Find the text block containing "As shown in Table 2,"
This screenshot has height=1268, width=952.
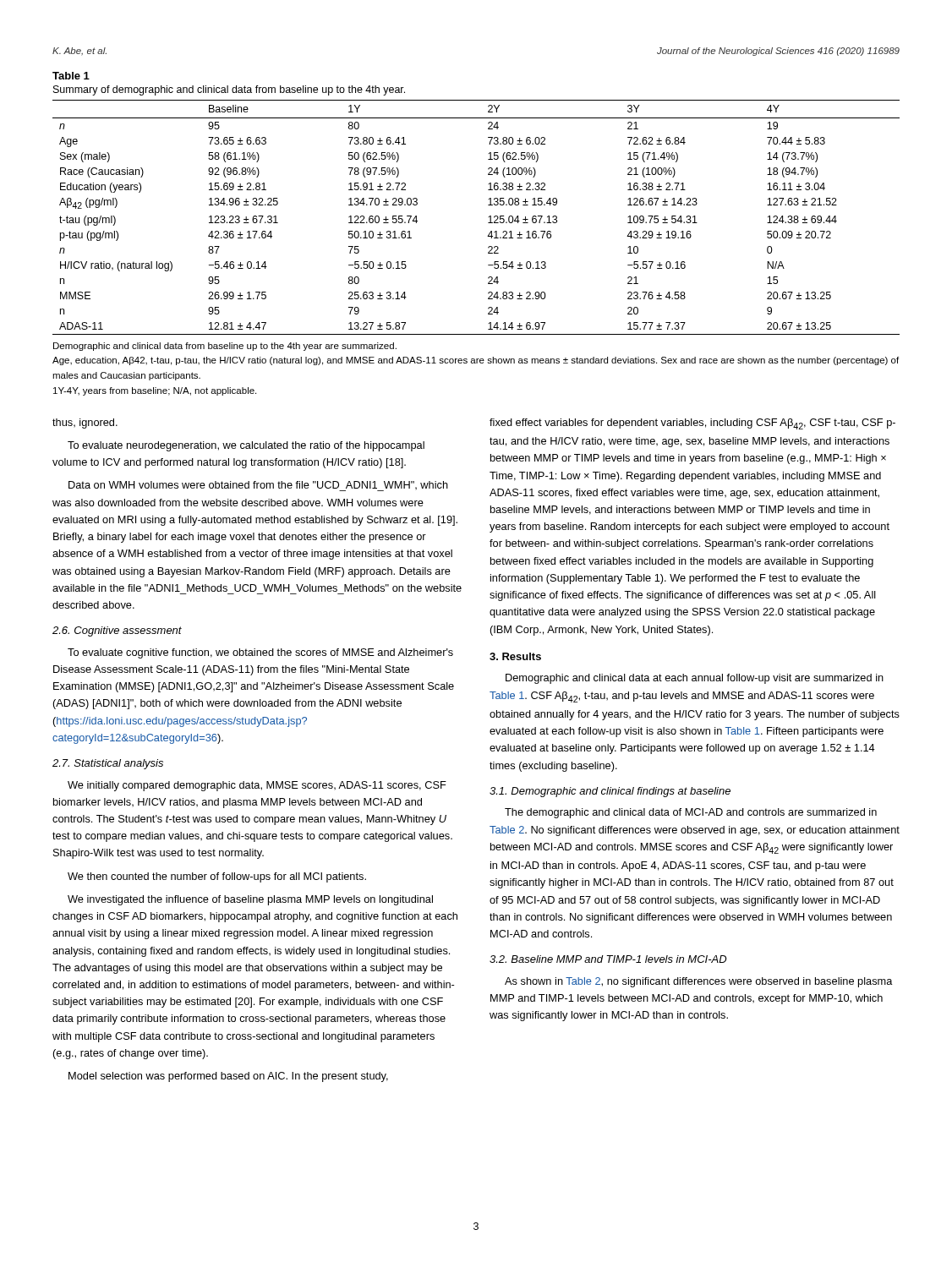click(x=691, y=998)
